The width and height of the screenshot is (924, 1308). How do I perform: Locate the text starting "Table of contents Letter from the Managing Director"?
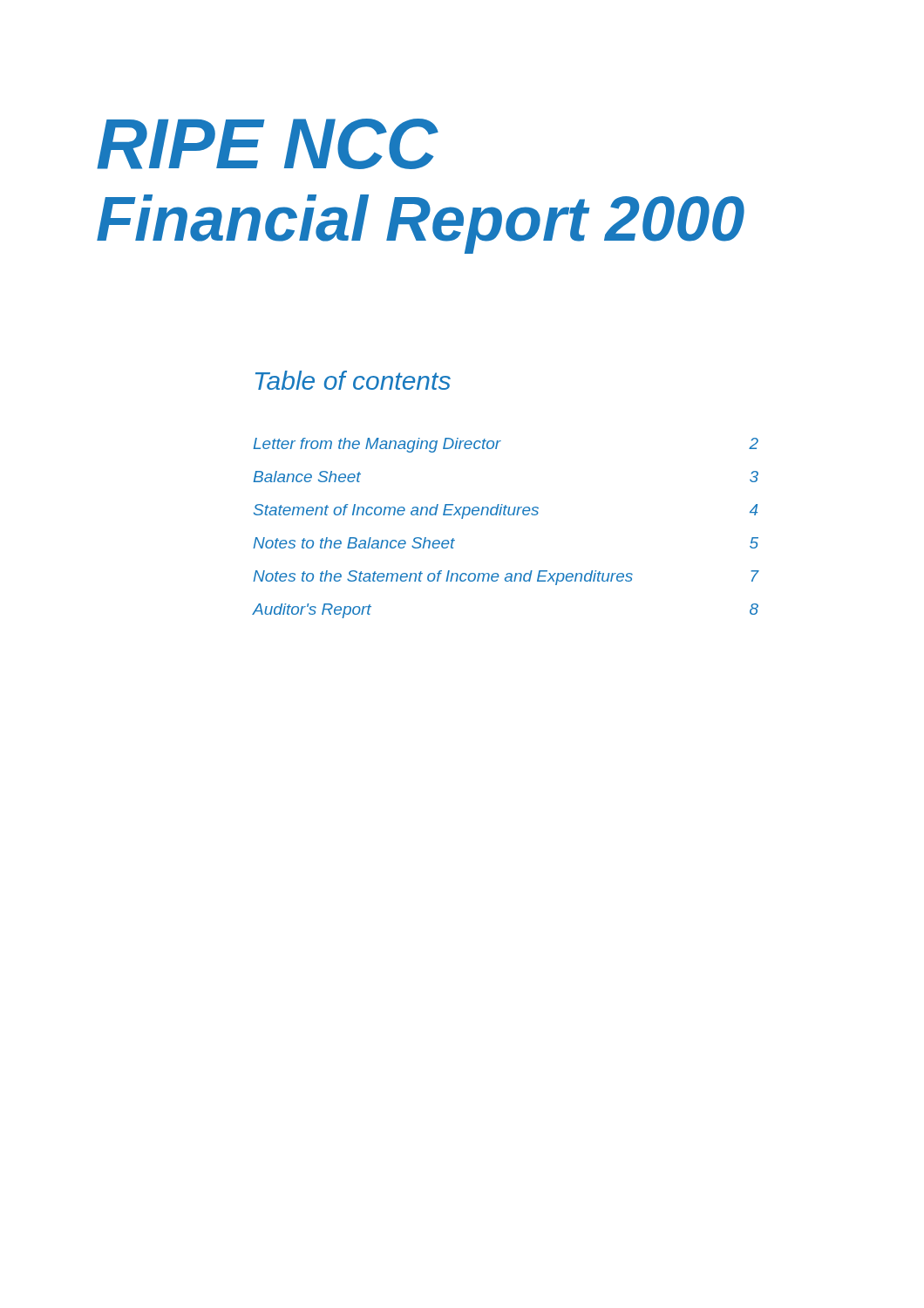click(506, 496)
